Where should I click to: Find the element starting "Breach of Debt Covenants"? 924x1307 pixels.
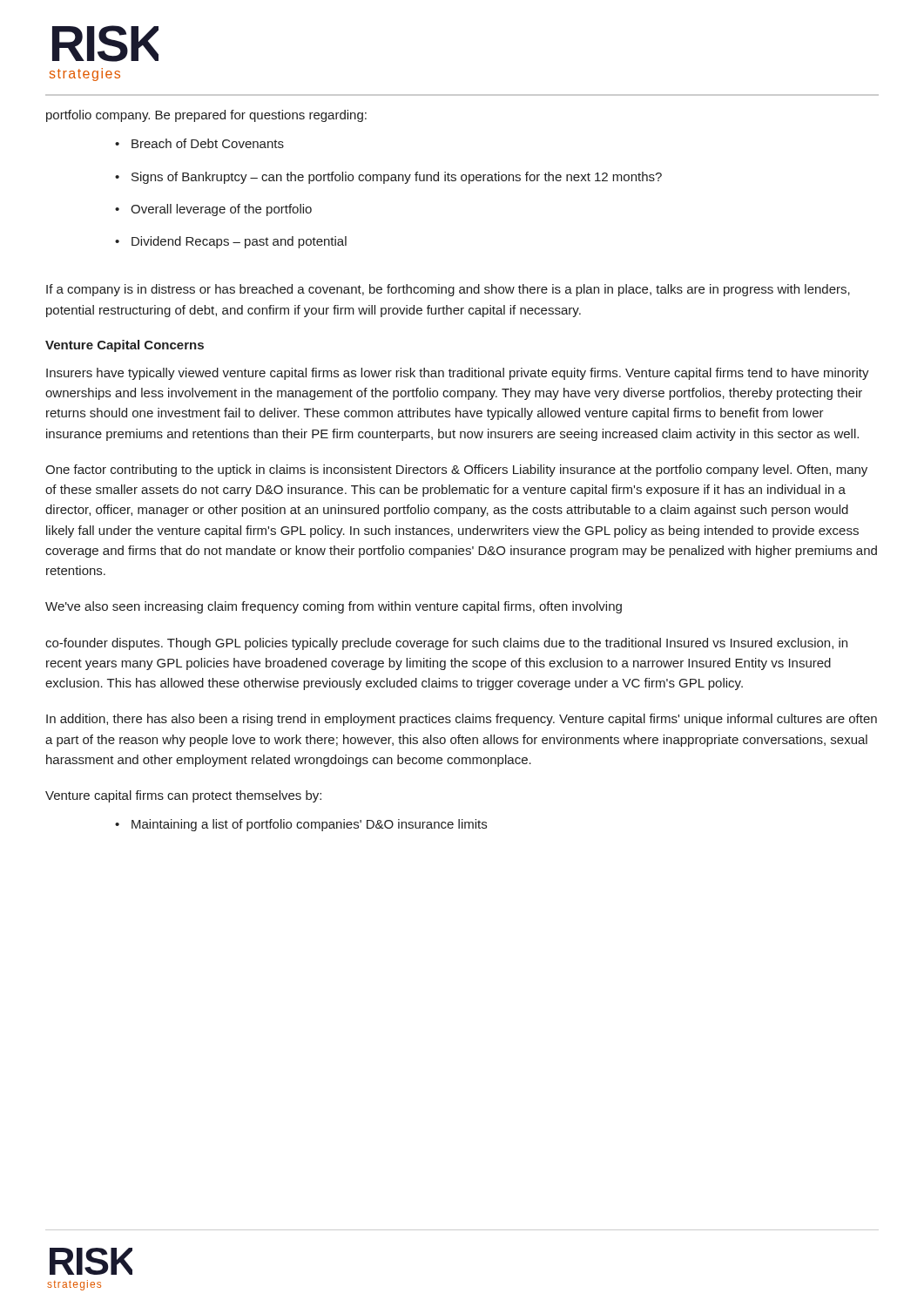pos(207,144)
